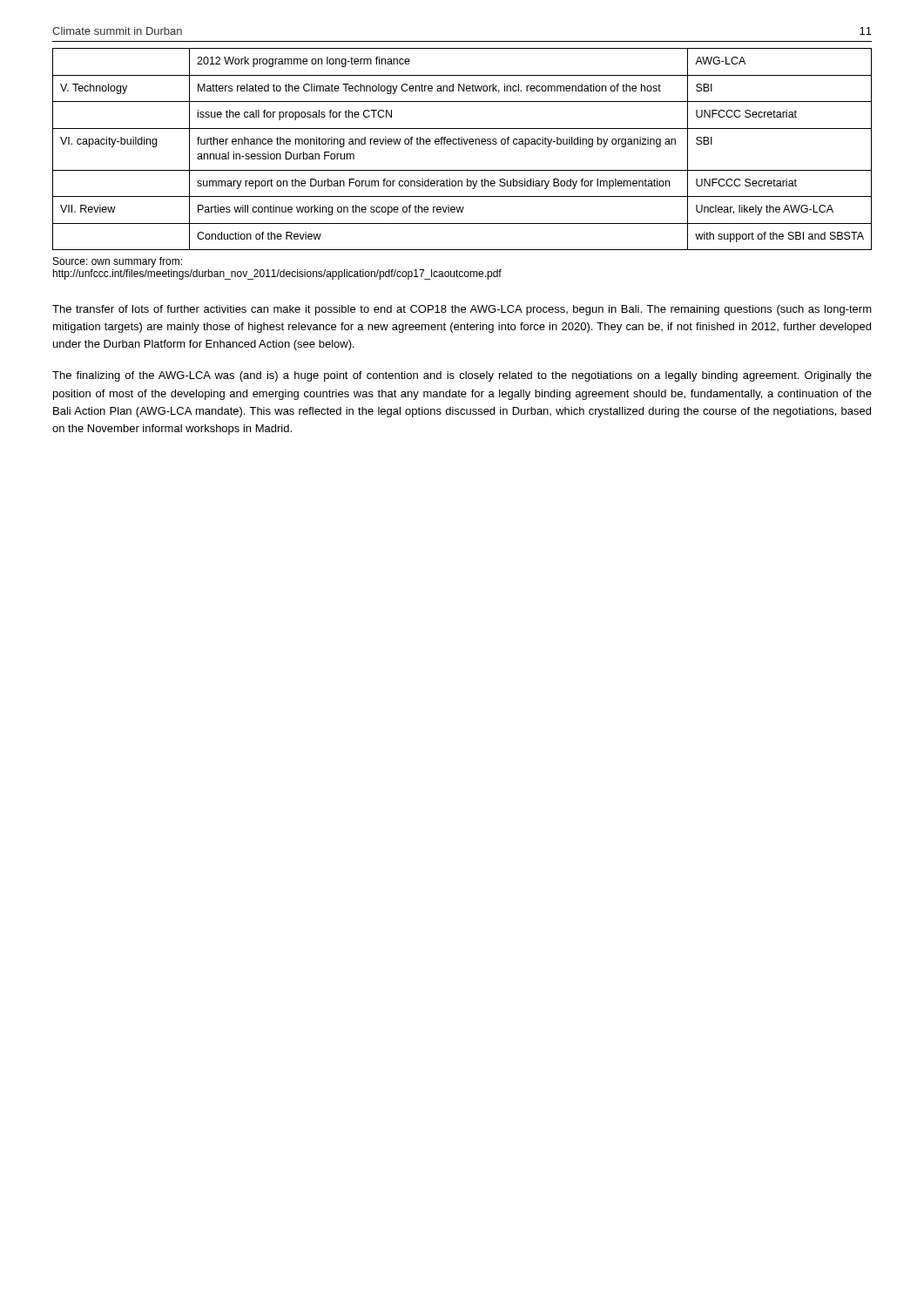
Task: Locate the region starting "The finalizing of the"
Action: click(462, 402)
